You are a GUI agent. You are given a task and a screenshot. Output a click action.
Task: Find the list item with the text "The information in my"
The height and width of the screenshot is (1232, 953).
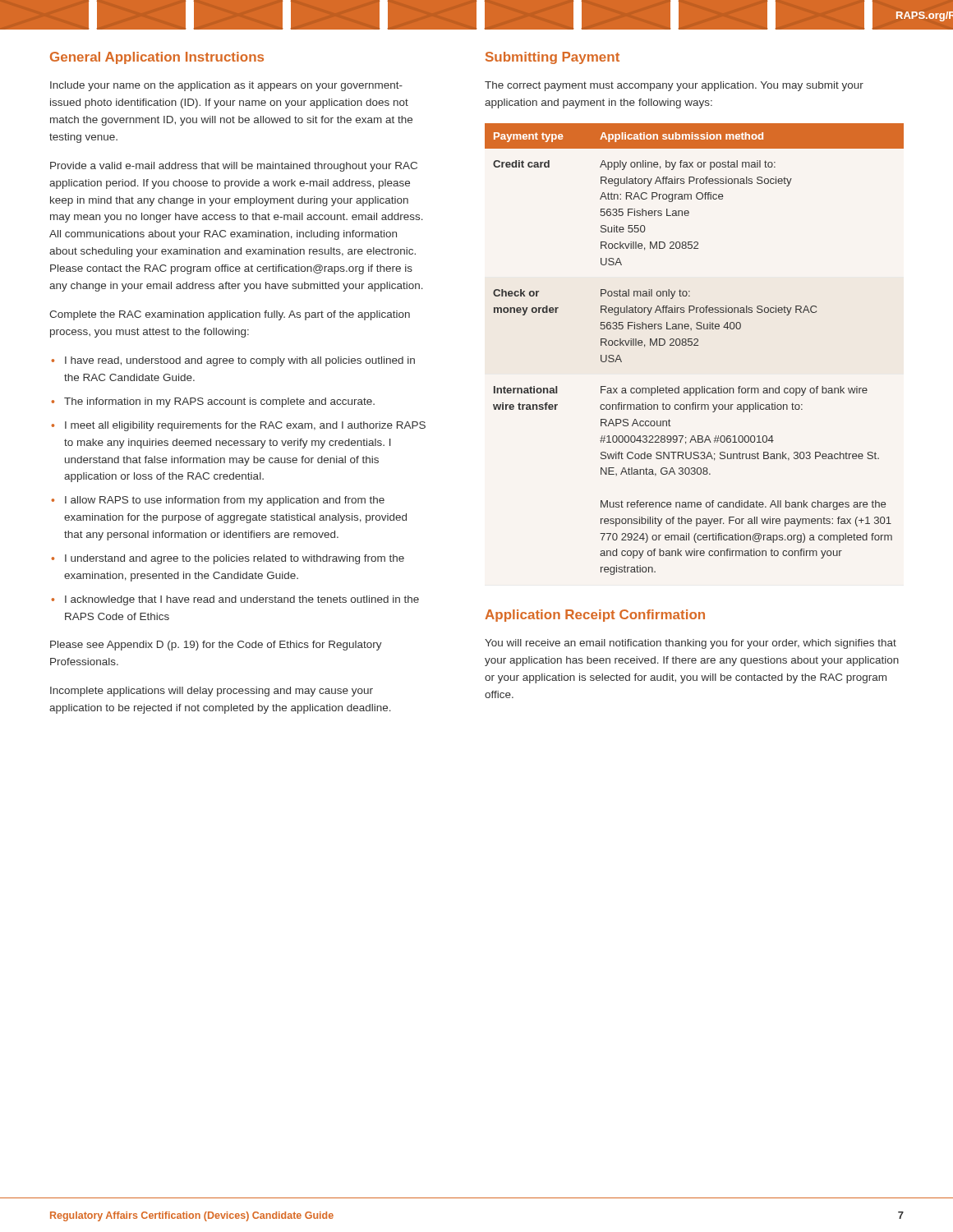[238, 402]
